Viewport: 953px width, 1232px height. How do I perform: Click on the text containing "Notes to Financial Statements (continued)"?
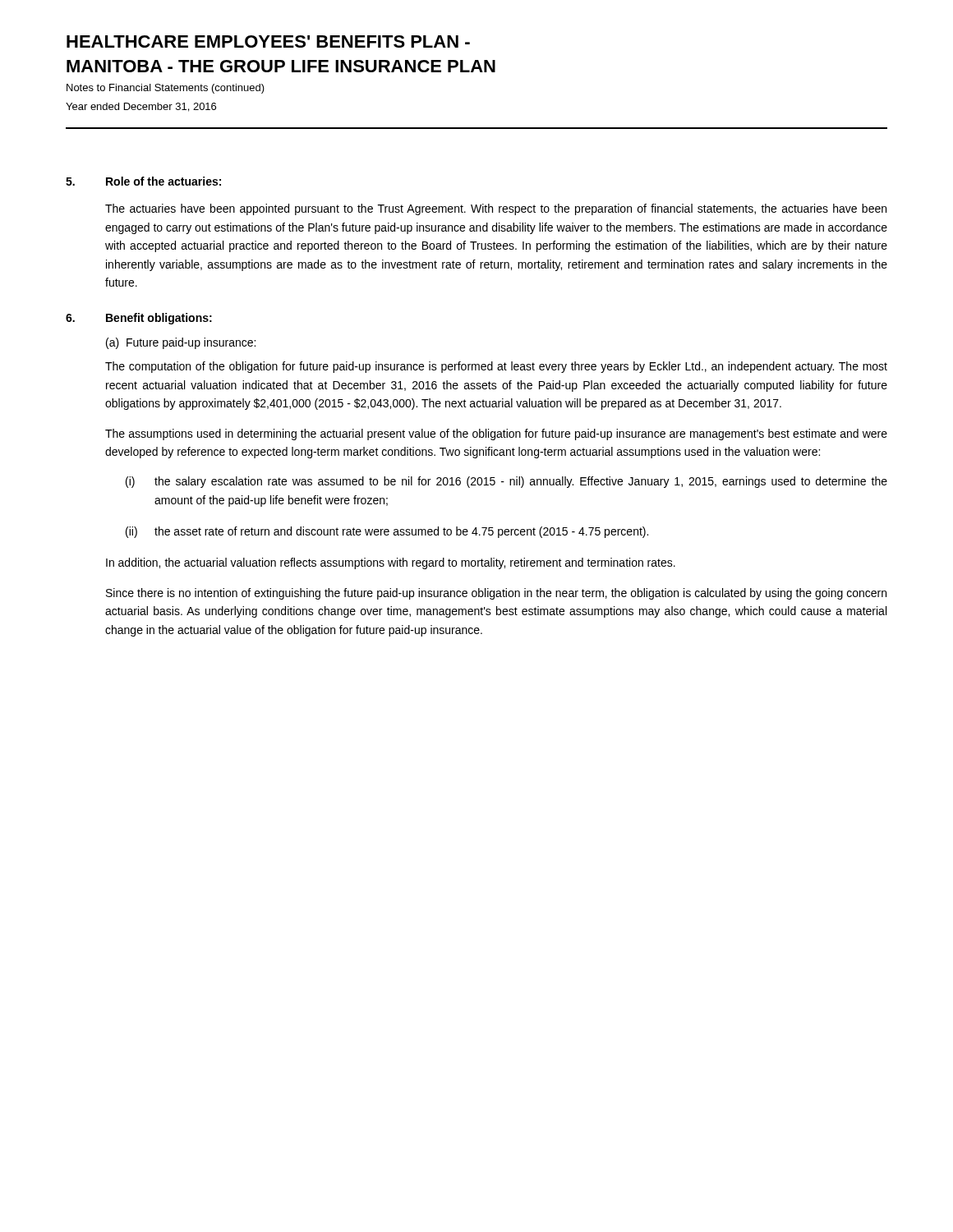(x=165, y=88)
